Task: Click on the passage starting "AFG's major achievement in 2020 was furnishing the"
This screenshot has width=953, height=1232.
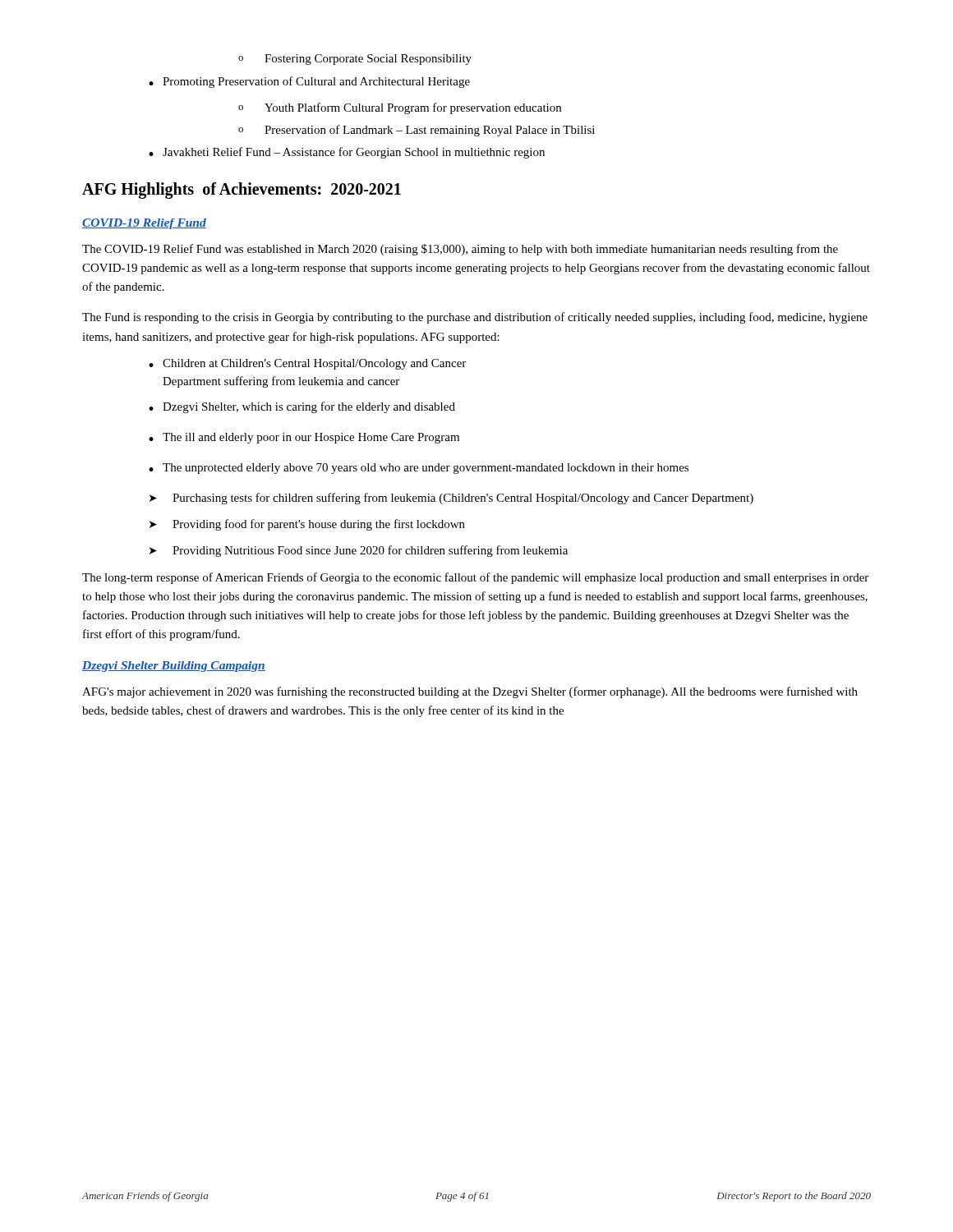Action: (x=470, y=701)
